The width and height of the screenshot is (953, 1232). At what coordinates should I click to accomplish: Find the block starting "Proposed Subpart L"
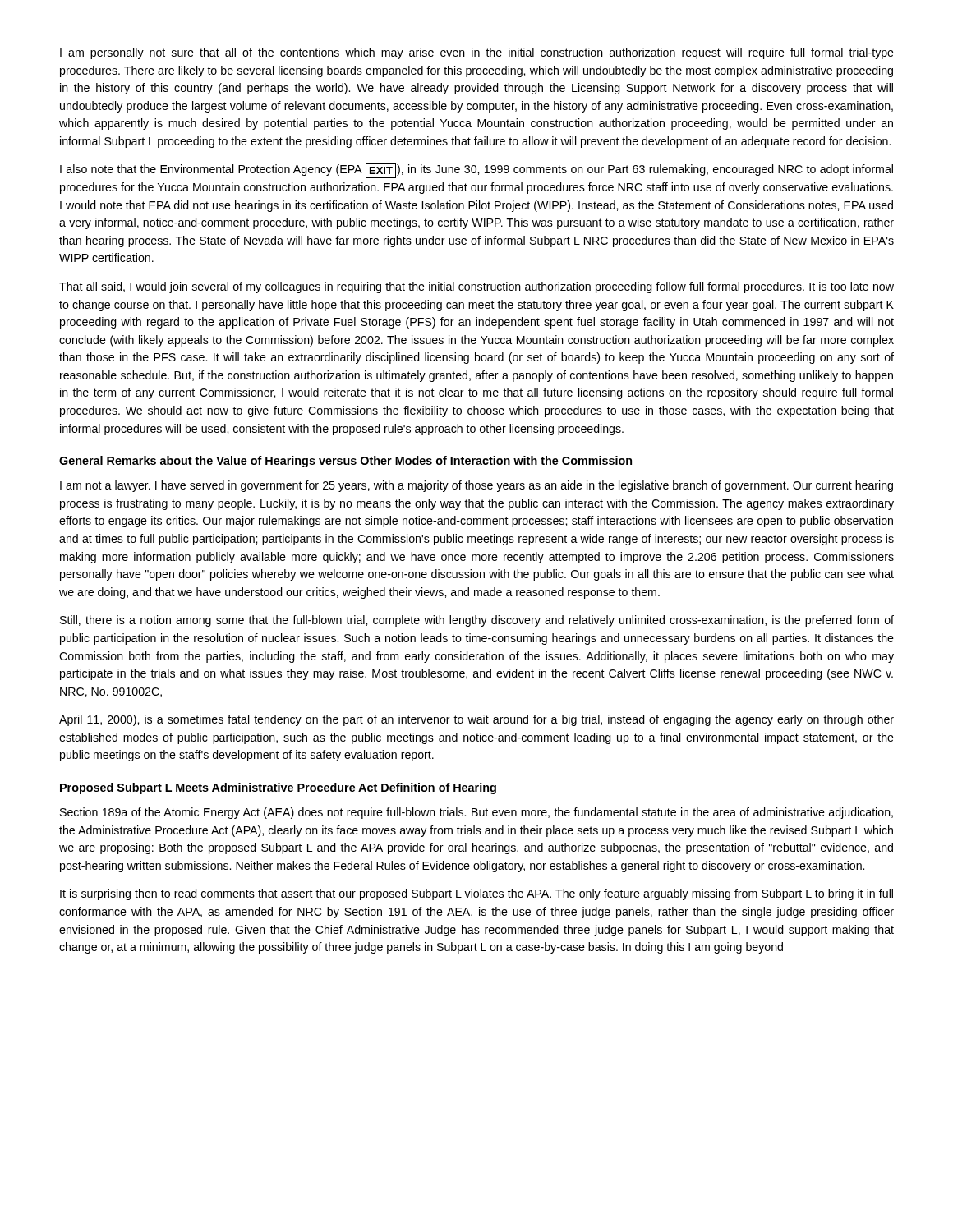(x=278, y=788)
